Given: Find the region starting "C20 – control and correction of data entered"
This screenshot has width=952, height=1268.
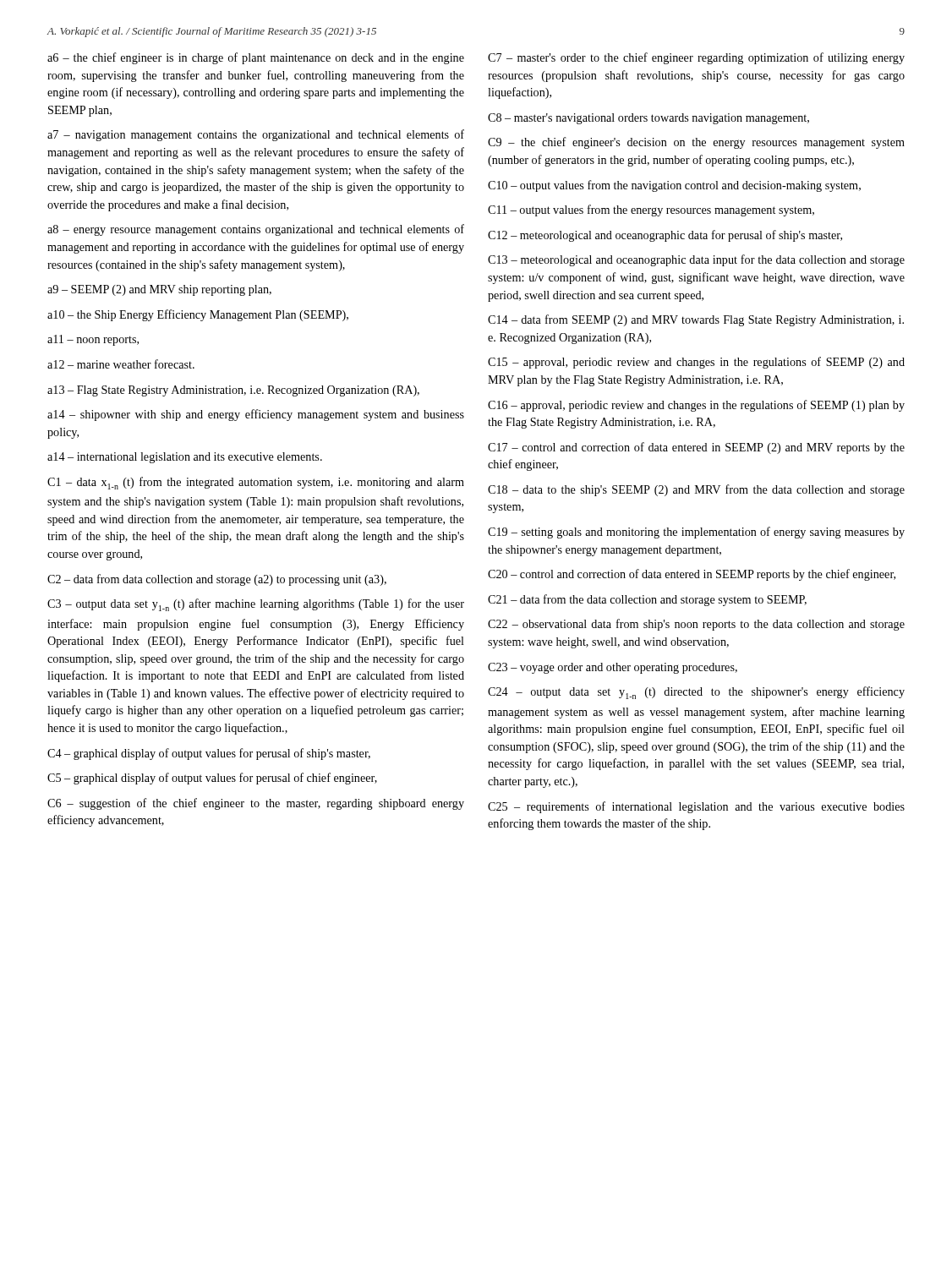Looking at the screenshot, I should point(692,574).
